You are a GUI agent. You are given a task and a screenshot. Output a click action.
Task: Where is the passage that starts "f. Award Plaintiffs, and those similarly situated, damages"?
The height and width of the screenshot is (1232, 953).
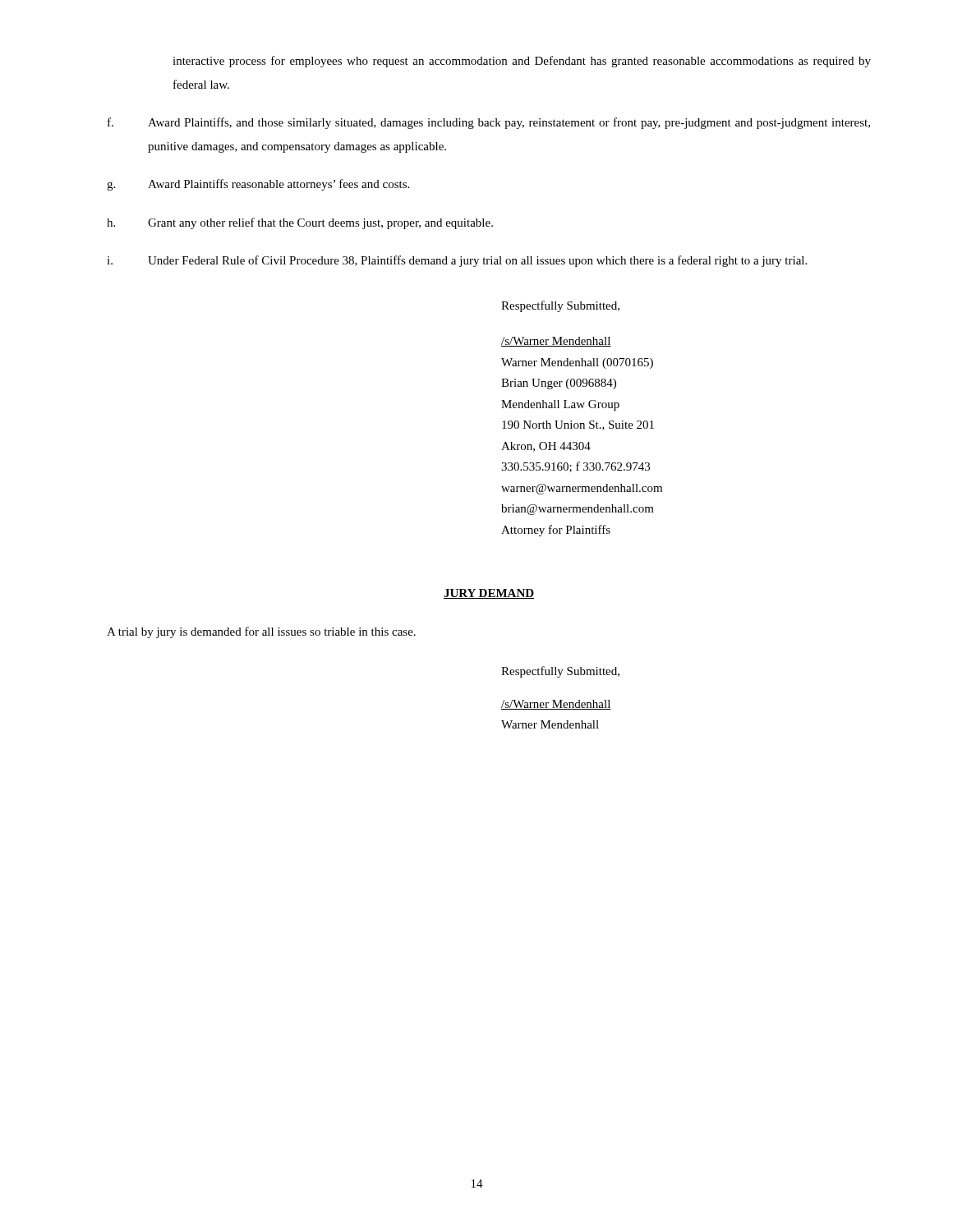[x=489, y=134]
